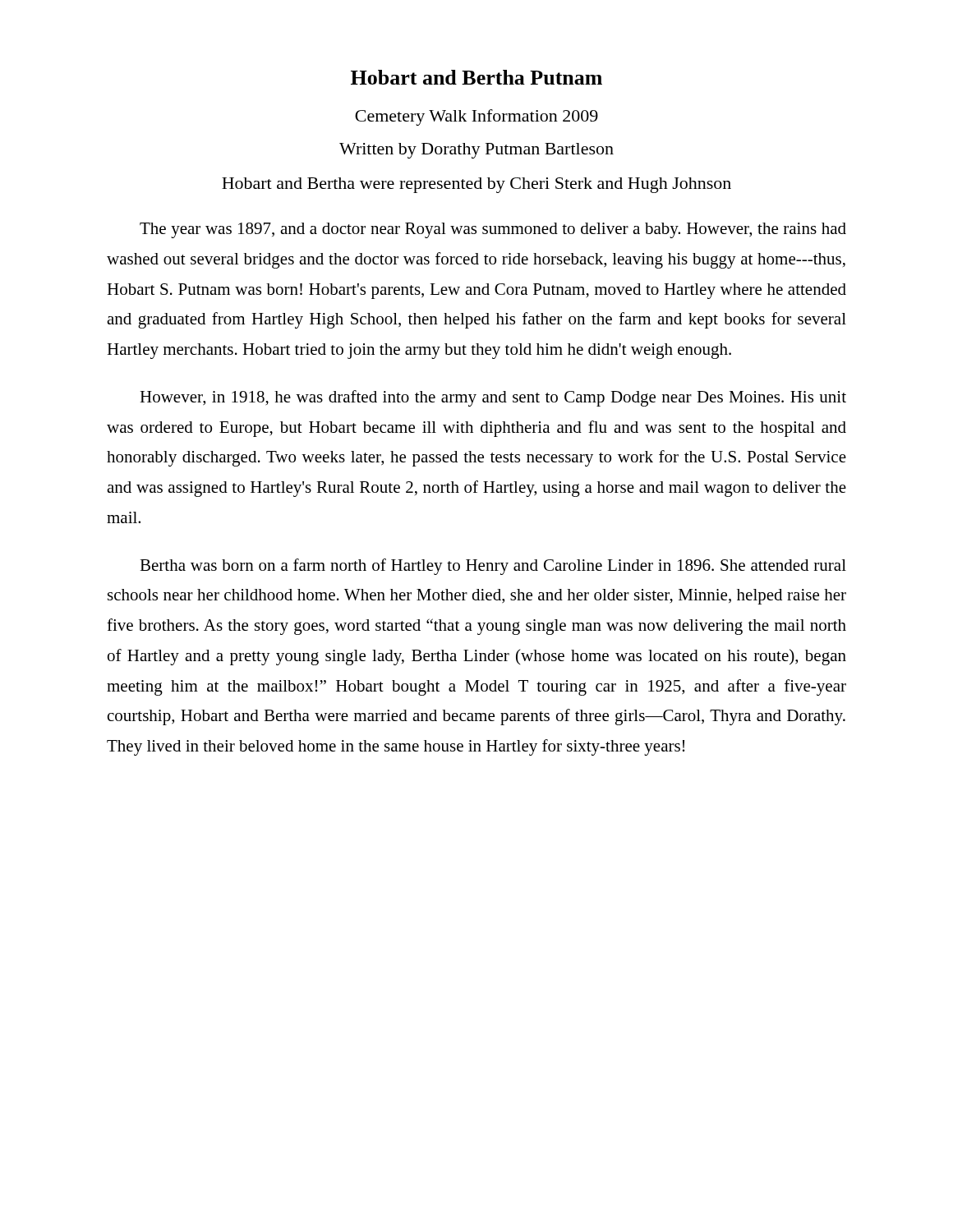Screen dimensions: 1232x953
Task: Click on the passage starting "Bertha was born on a farm north"
Action: pos(476,655)
